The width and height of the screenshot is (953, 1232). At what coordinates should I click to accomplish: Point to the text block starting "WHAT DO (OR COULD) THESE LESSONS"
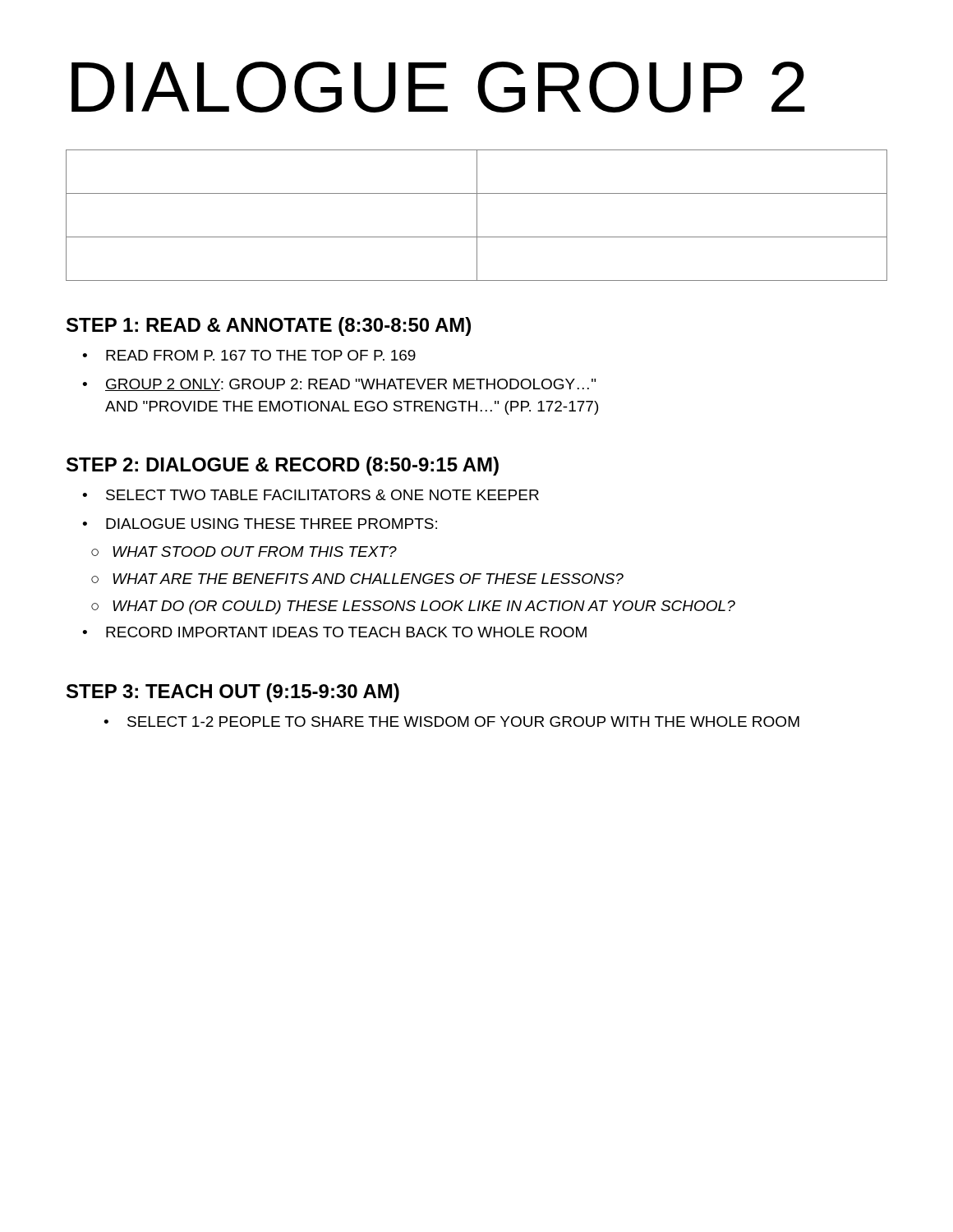pyautogui.click(x=489, y=606)
